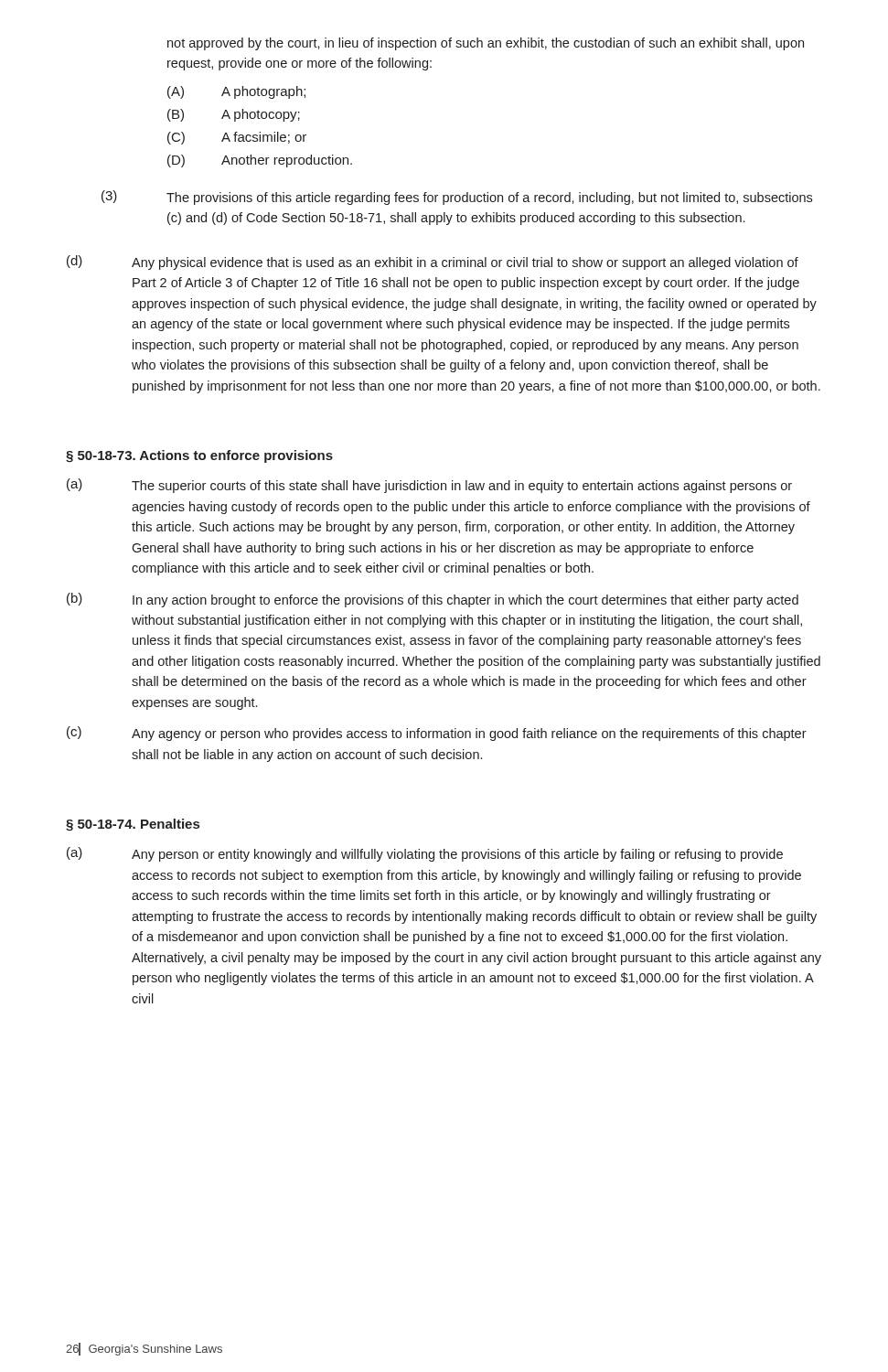Find the text block starting "(D) Another reproduction."
This screenshot has width=888, height=1372.
[260, 161]
